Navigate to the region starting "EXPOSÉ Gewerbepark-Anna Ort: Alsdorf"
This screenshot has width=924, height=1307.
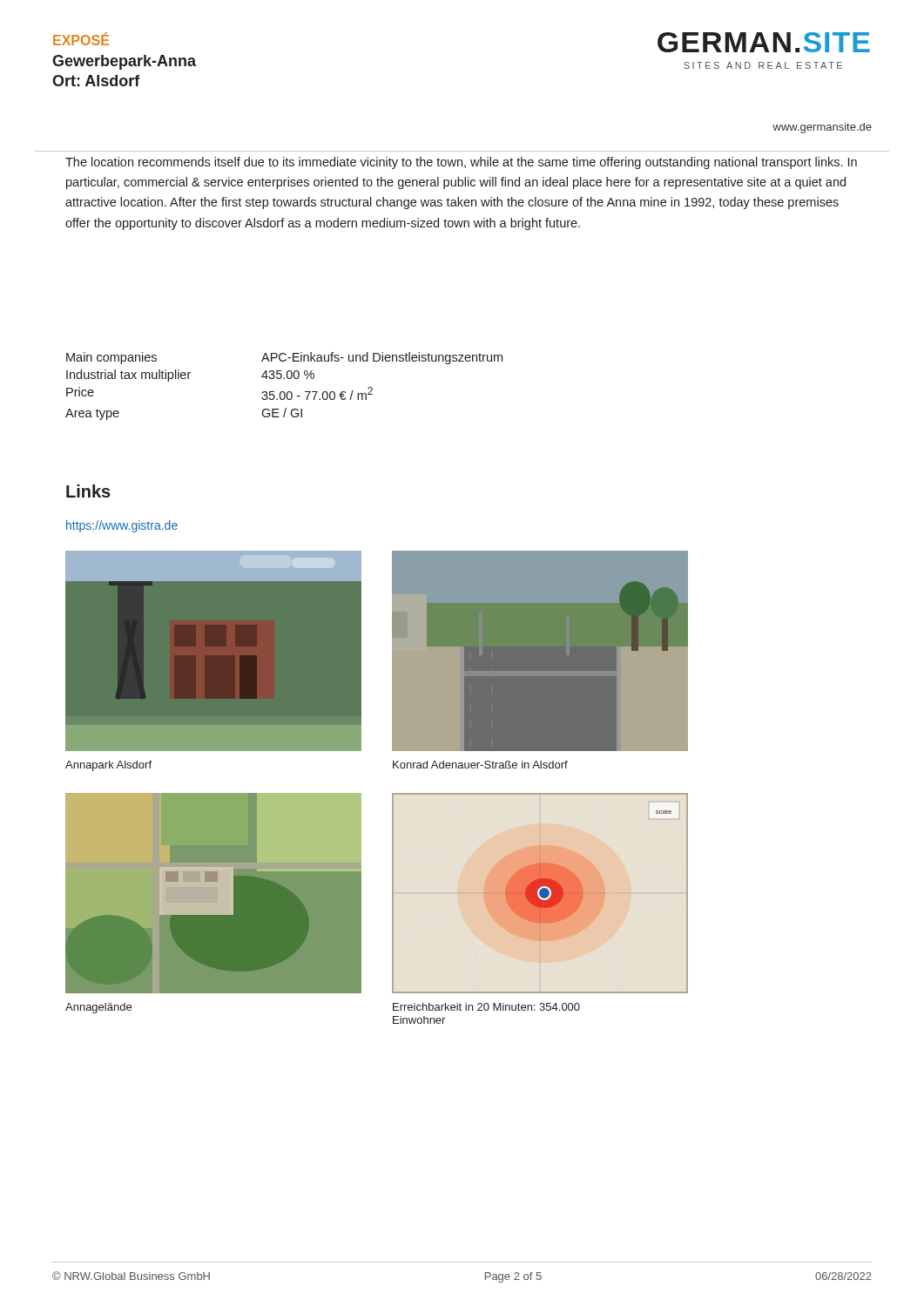86,44
